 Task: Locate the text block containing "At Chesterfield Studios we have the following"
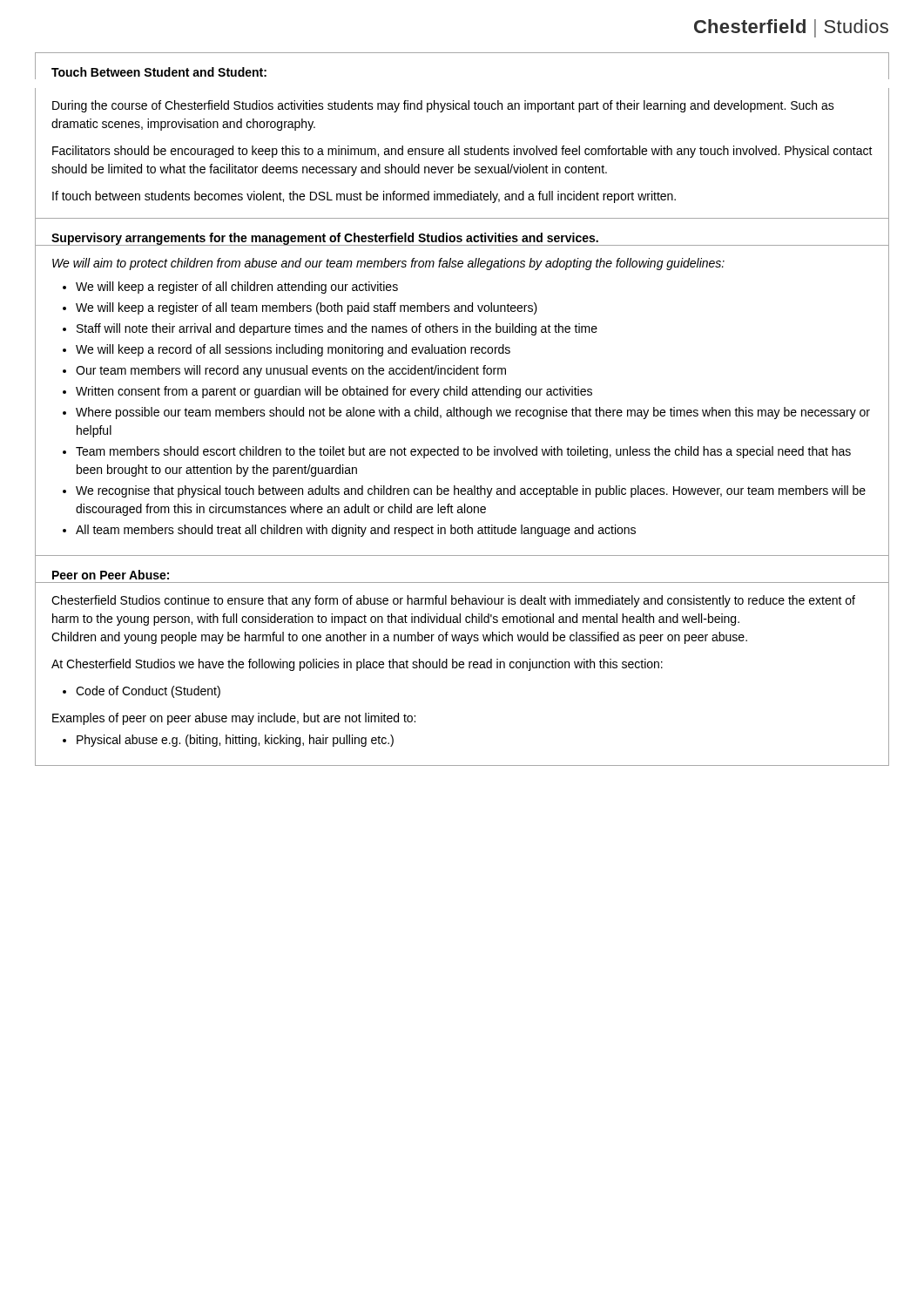[357, 664]
